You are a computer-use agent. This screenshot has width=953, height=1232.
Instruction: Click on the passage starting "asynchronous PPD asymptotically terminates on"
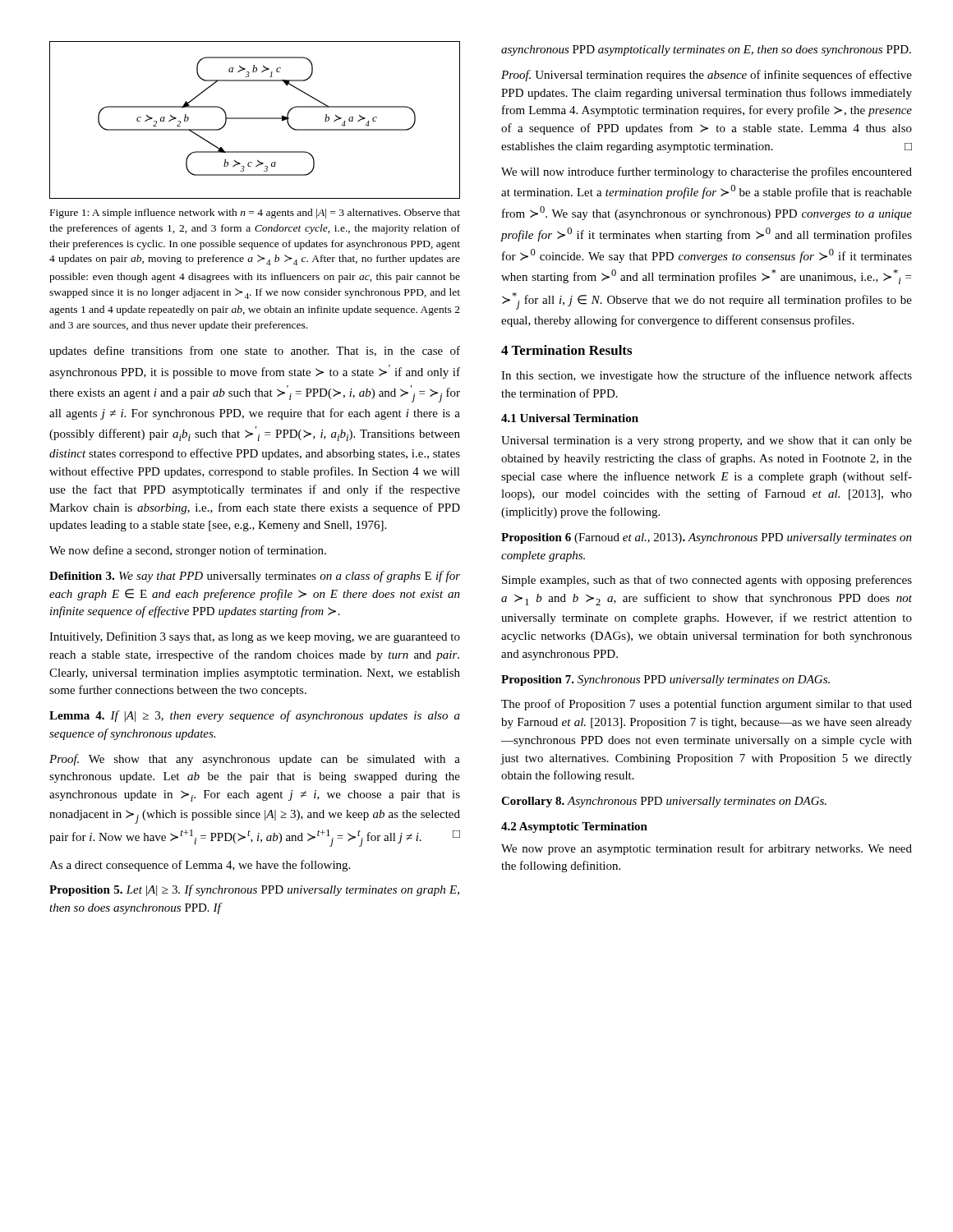click(707, 185)
